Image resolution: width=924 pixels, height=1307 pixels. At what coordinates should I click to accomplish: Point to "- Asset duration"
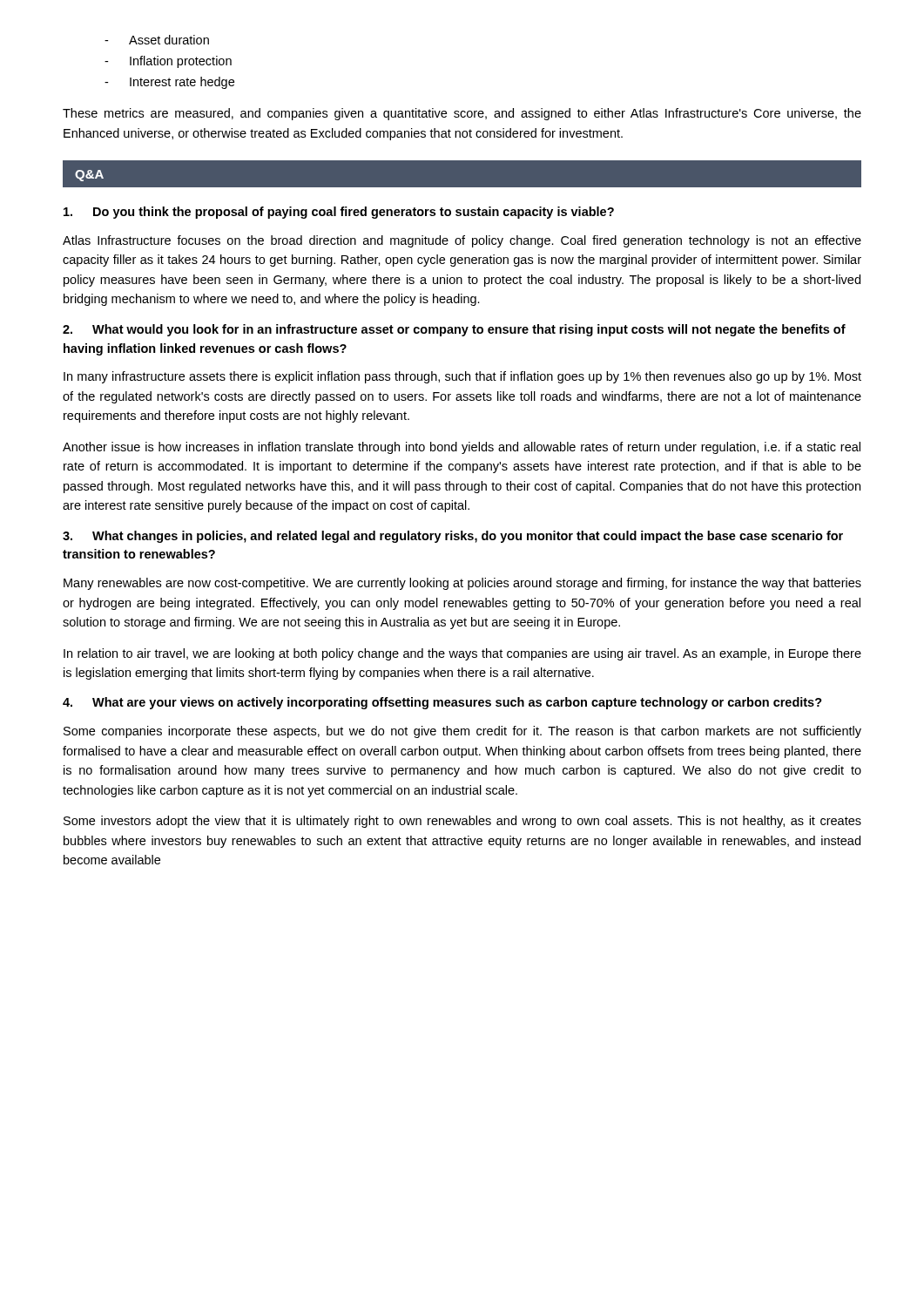tap(136, 41)
